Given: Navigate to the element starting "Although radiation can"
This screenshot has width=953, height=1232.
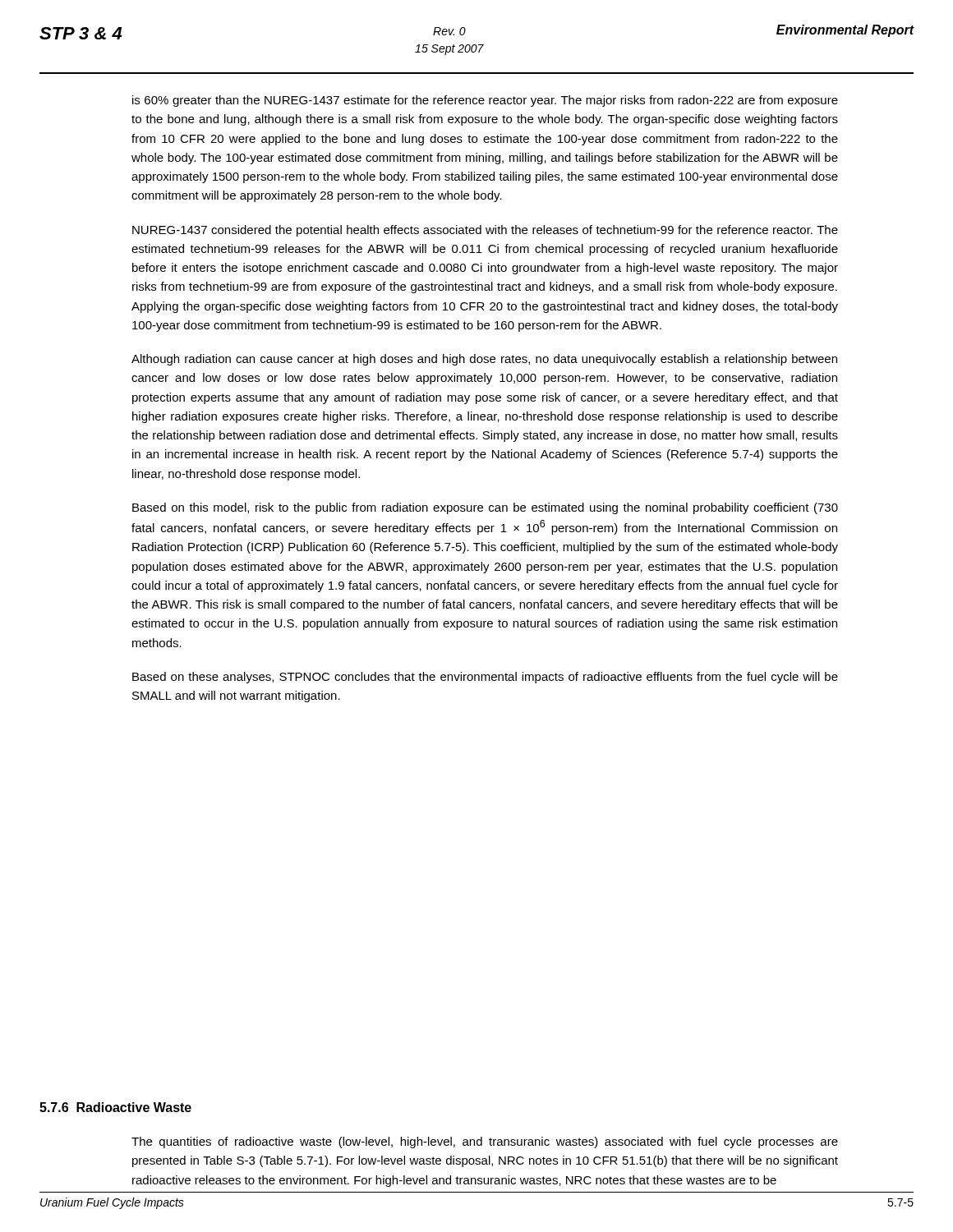Looking at the screenshot, I should [485, 416].
